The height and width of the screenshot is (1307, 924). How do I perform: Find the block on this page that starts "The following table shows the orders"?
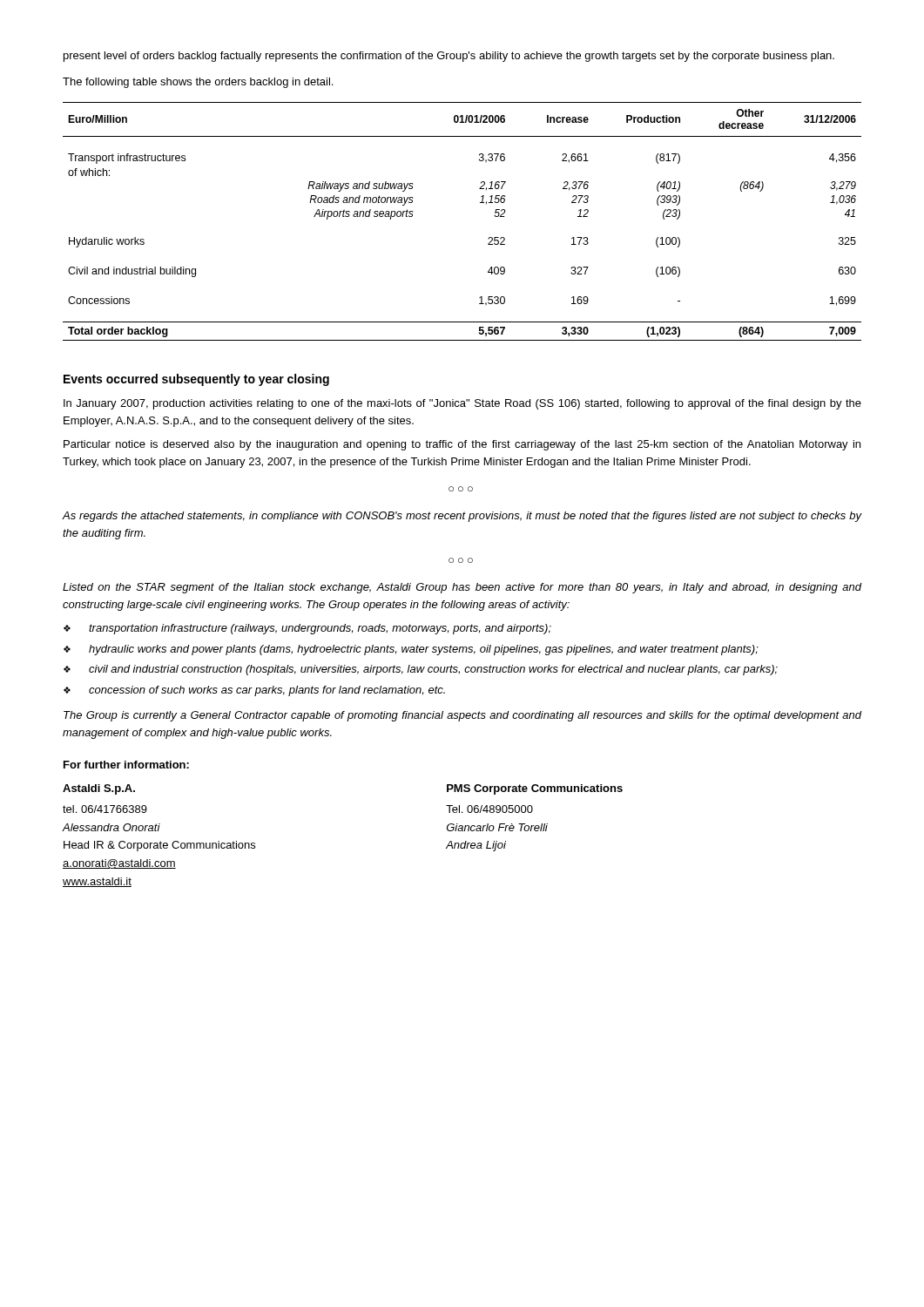[198, 81]
